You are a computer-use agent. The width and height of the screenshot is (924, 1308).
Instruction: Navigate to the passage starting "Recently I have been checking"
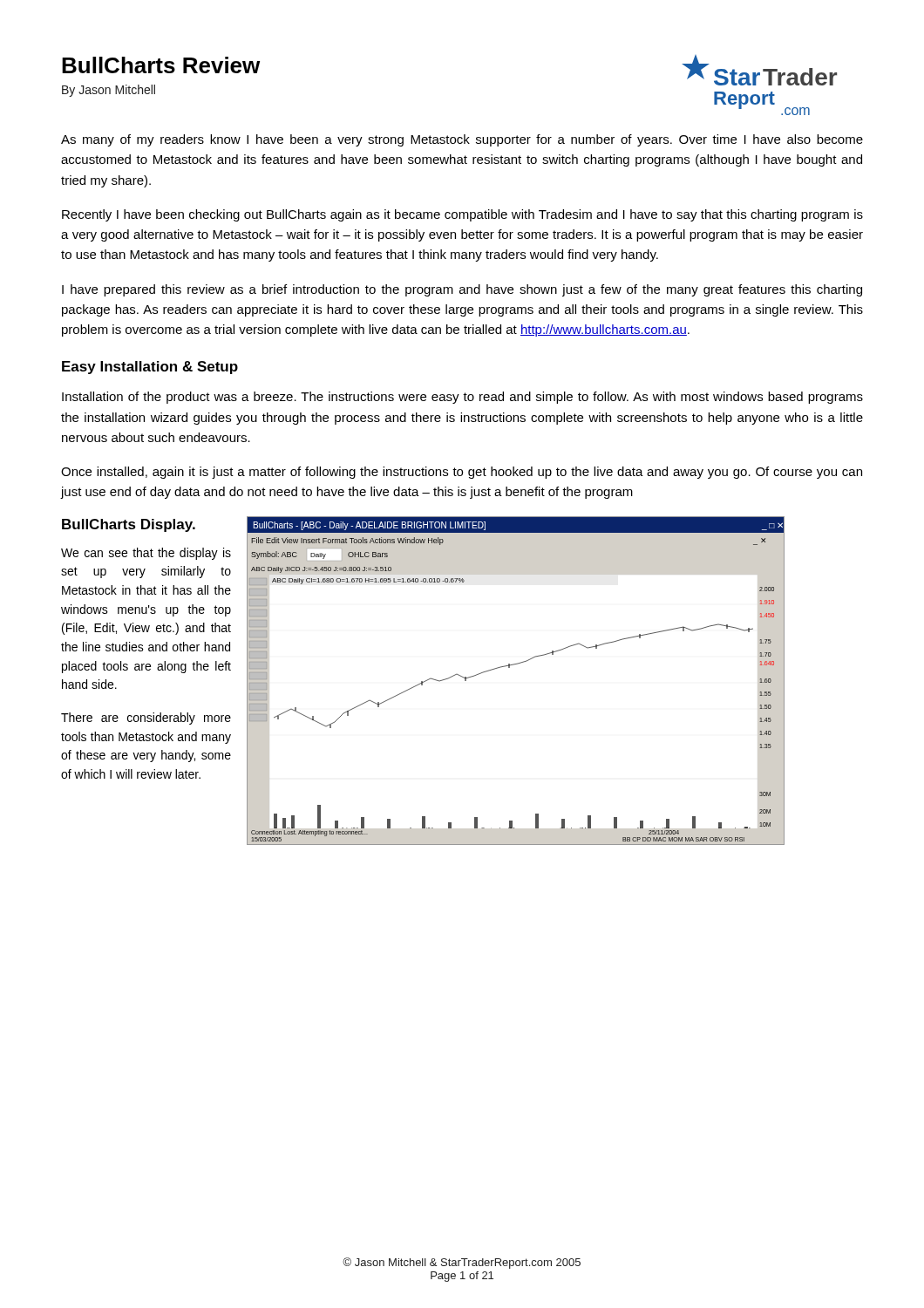pyautogui.click(x=462, y=234)
